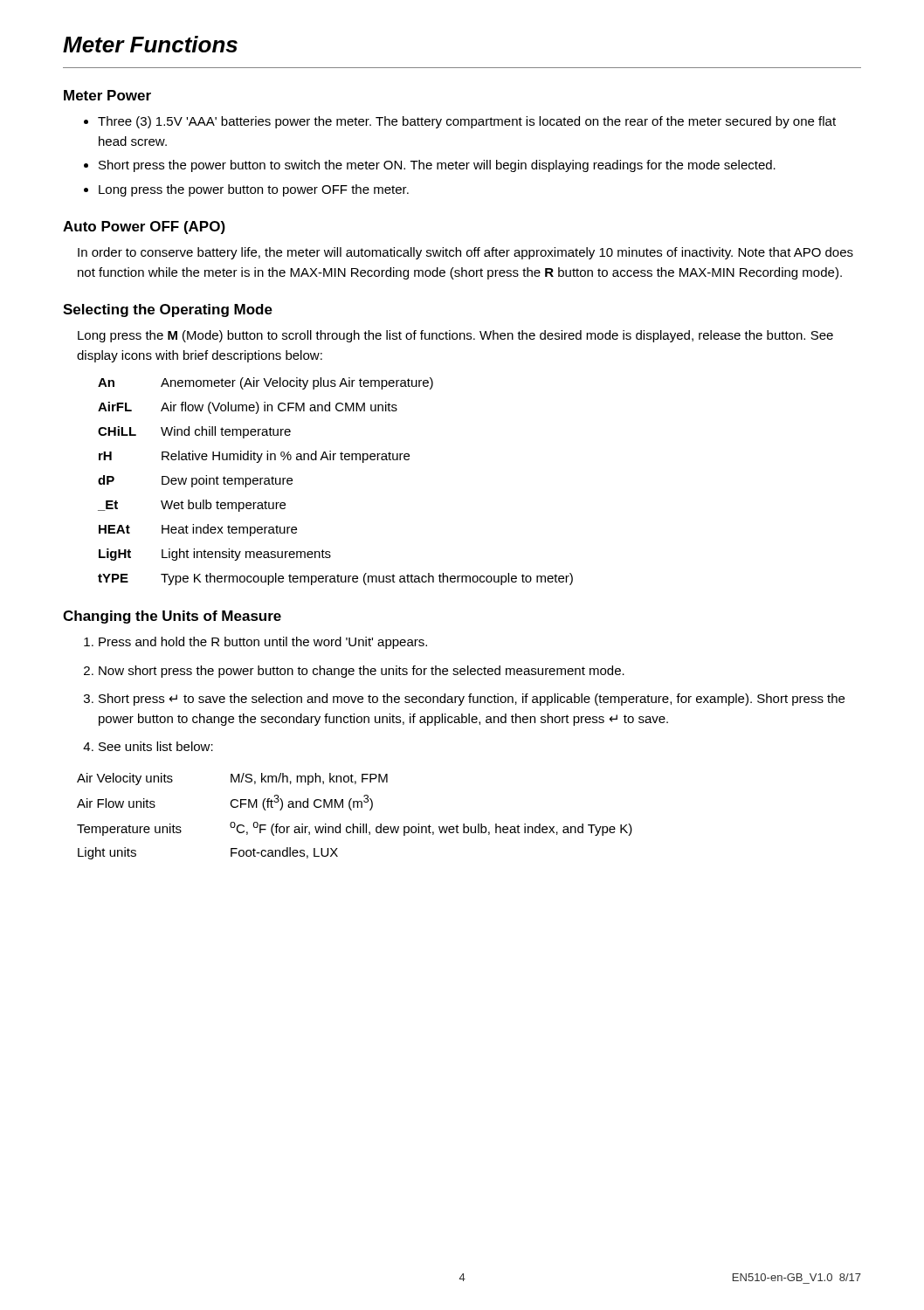The height and width of the screenshot is (1310, 924).
Task: Find the list item containing "tYPEType K thermocouple temperature (must attach thermocouple to"
Action: (x=336, y=578)
